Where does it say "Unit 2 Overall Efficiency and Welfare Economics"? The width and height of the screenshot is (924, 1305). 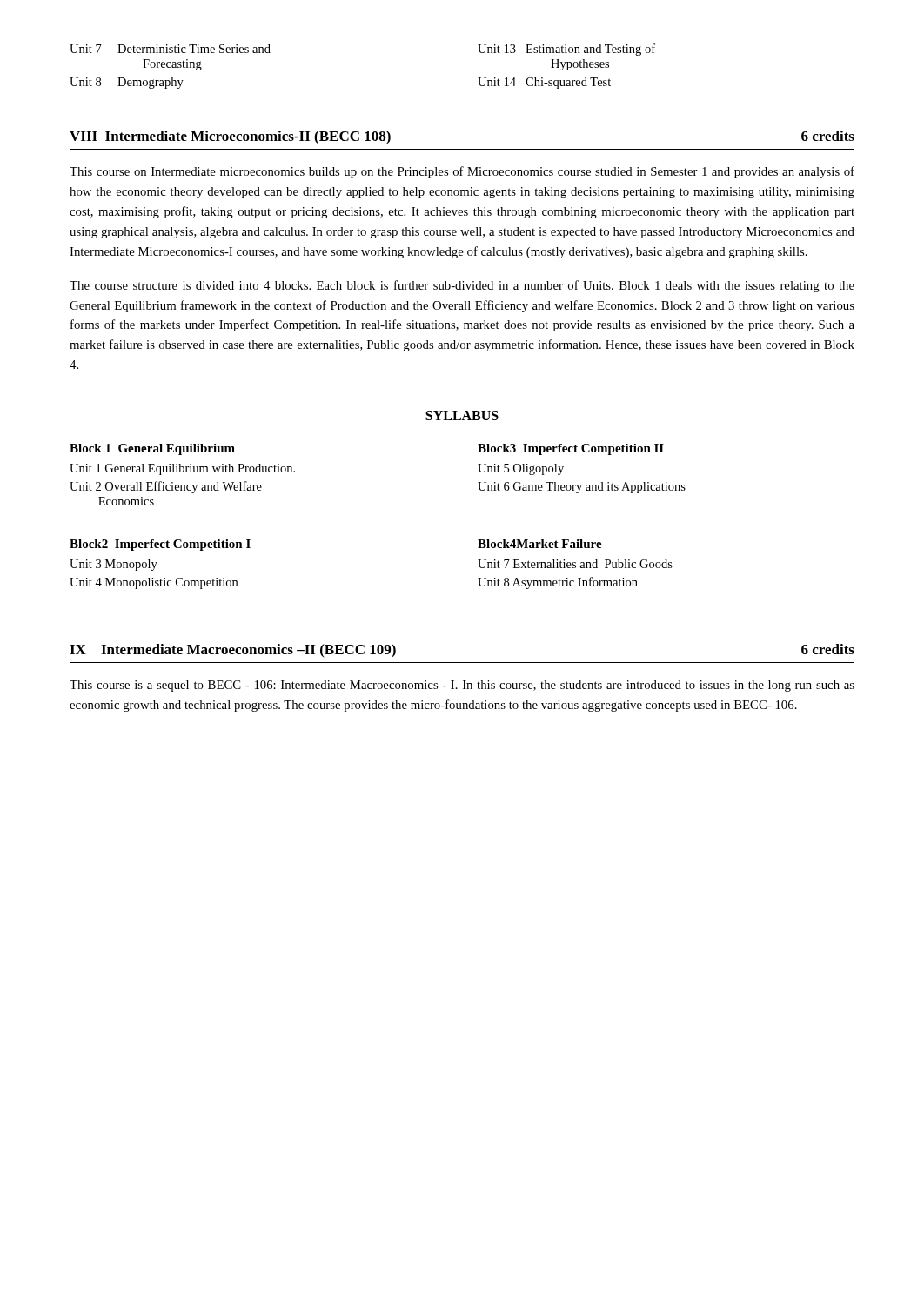166,494
